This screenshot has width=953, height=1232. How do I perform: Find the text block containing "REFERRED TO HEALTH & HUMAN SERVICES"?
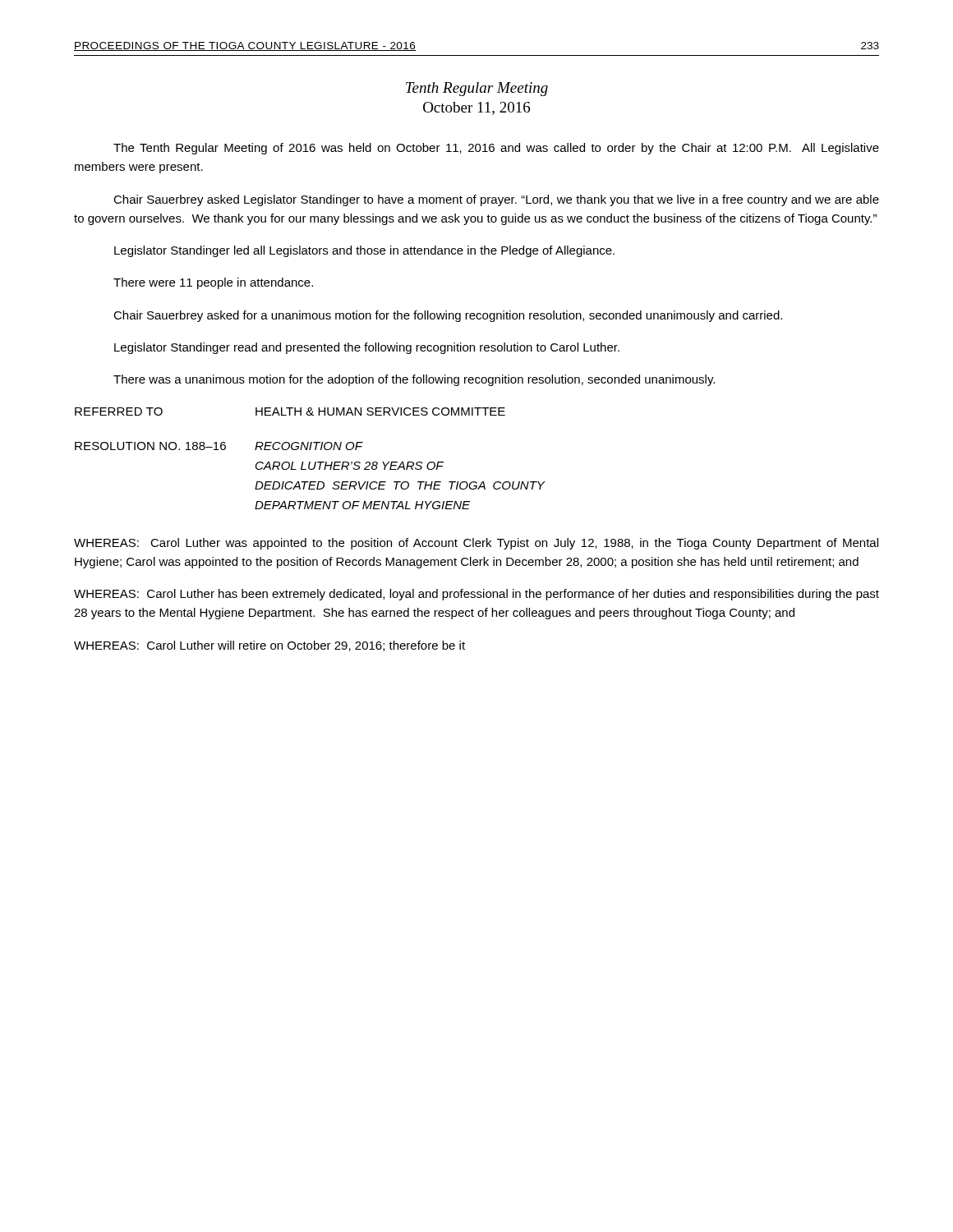476,411
